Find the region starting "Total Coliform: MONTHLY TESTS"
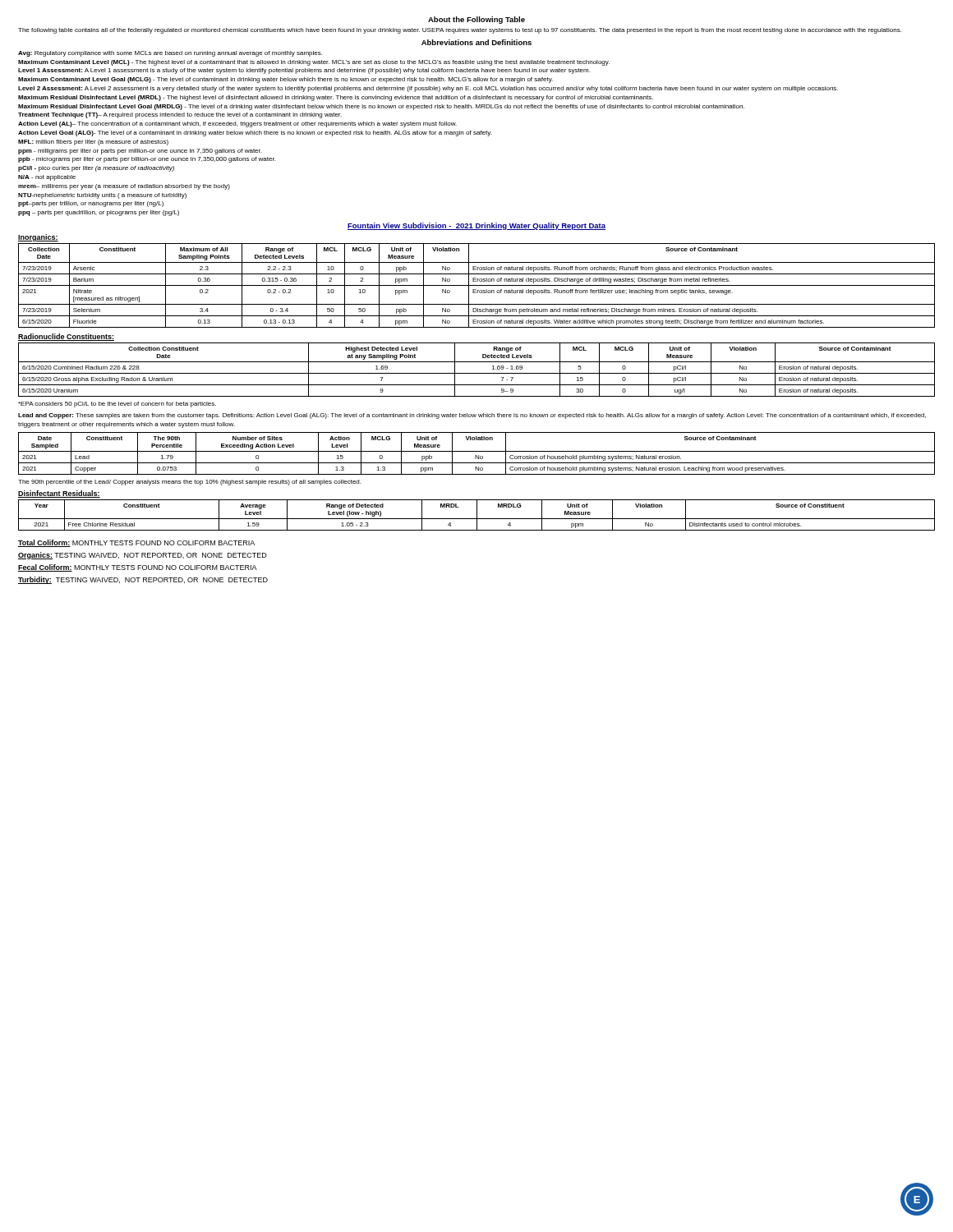The image size is (953, 1232). [x=143, y=561]
